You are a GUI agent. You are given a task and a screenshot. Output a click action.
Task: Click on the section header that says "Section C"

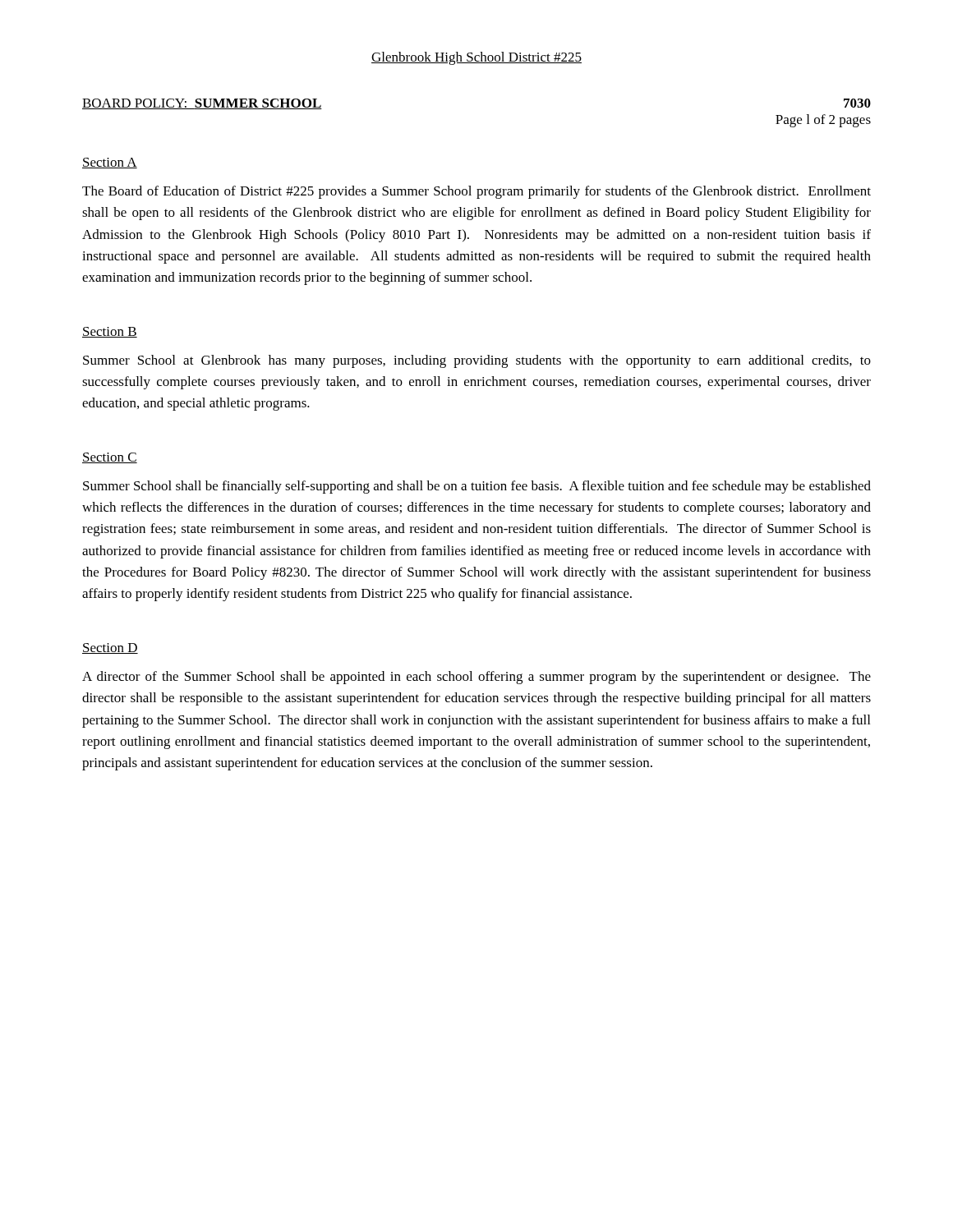tap(109, 457)
